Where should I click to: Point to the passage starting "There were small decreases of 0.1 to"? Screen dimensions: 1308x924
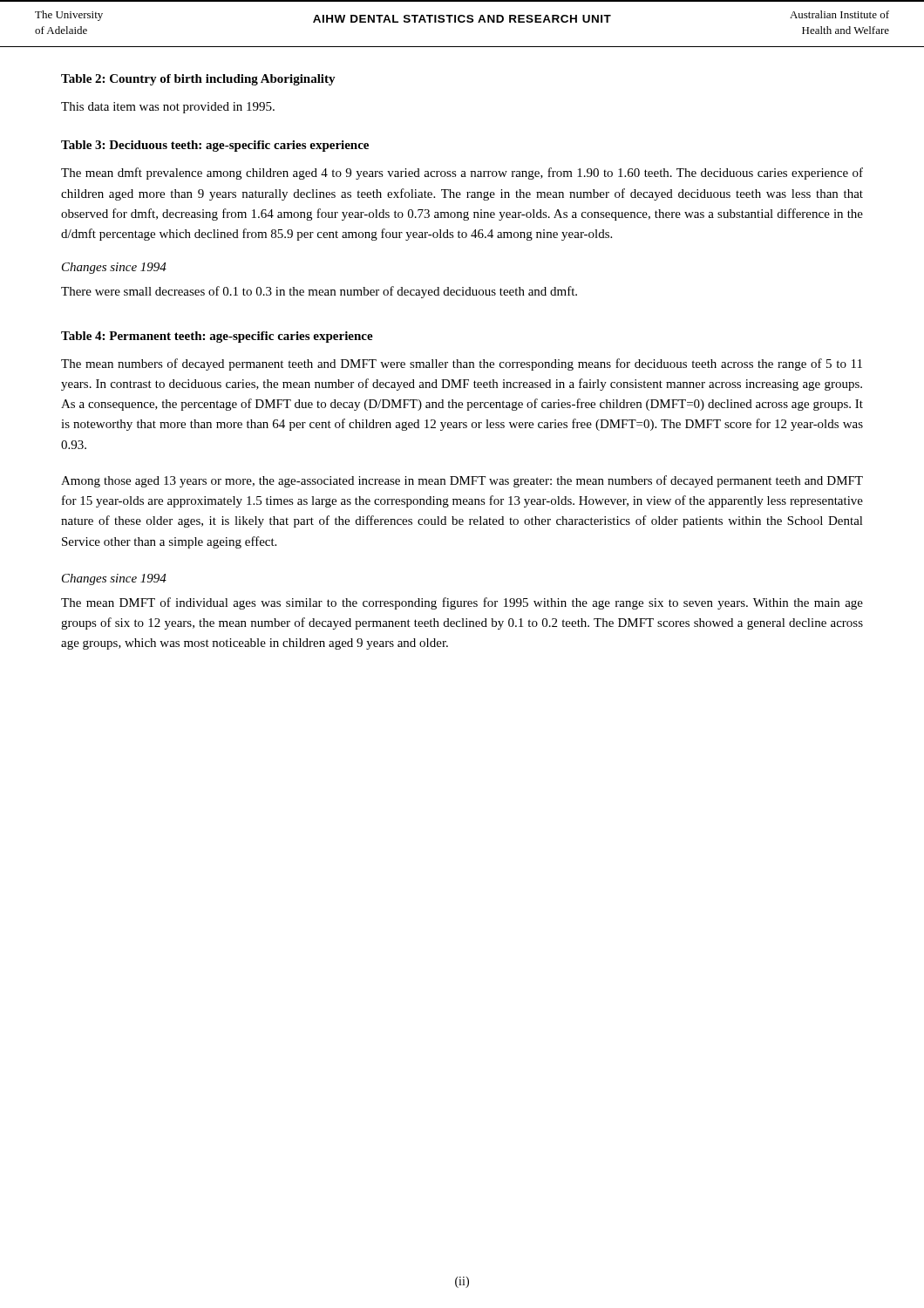pos(320,291)
